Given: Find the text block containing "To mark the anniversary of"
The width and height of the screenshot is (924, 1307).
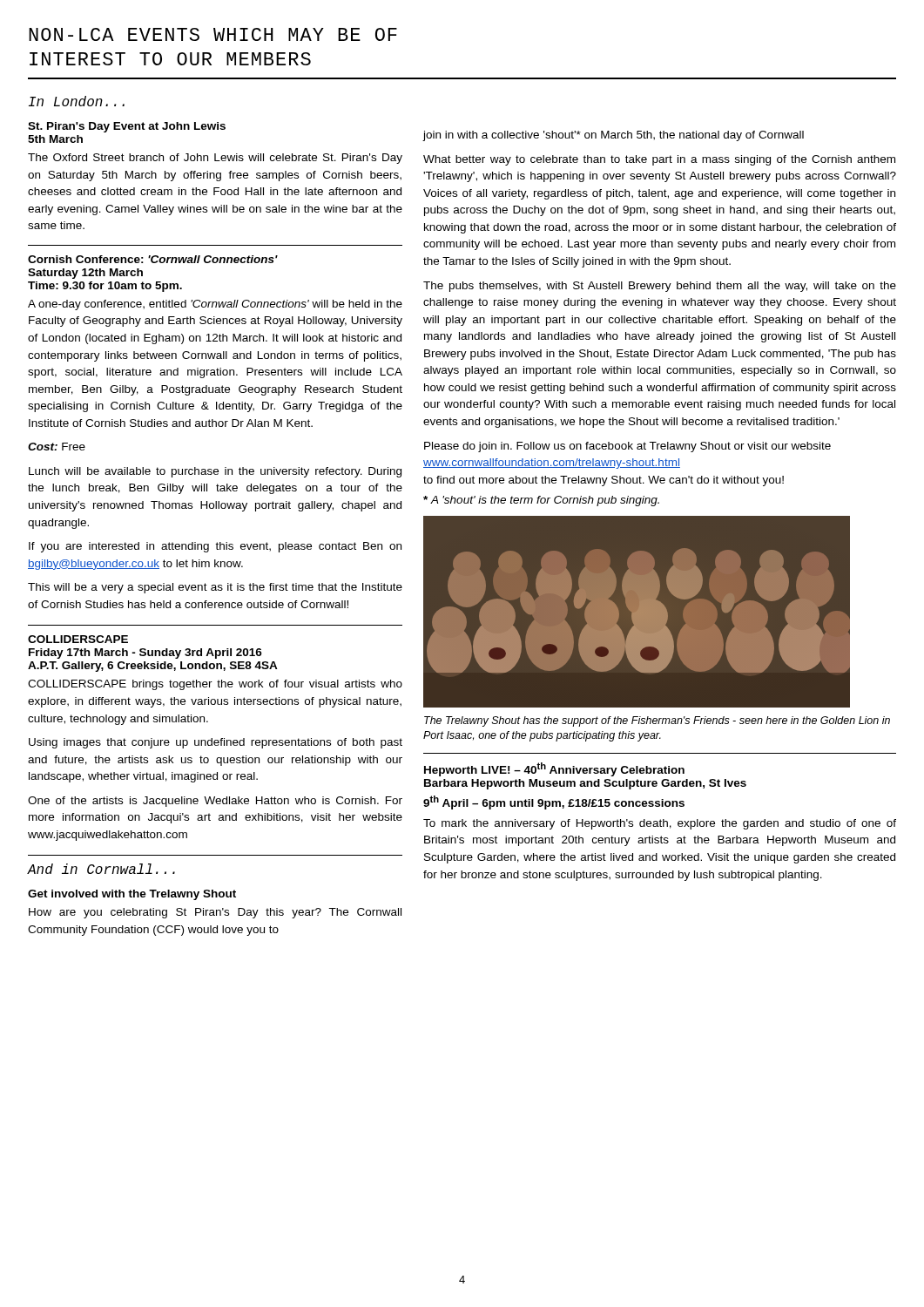Looking at the screenshot, I should 660,848.
